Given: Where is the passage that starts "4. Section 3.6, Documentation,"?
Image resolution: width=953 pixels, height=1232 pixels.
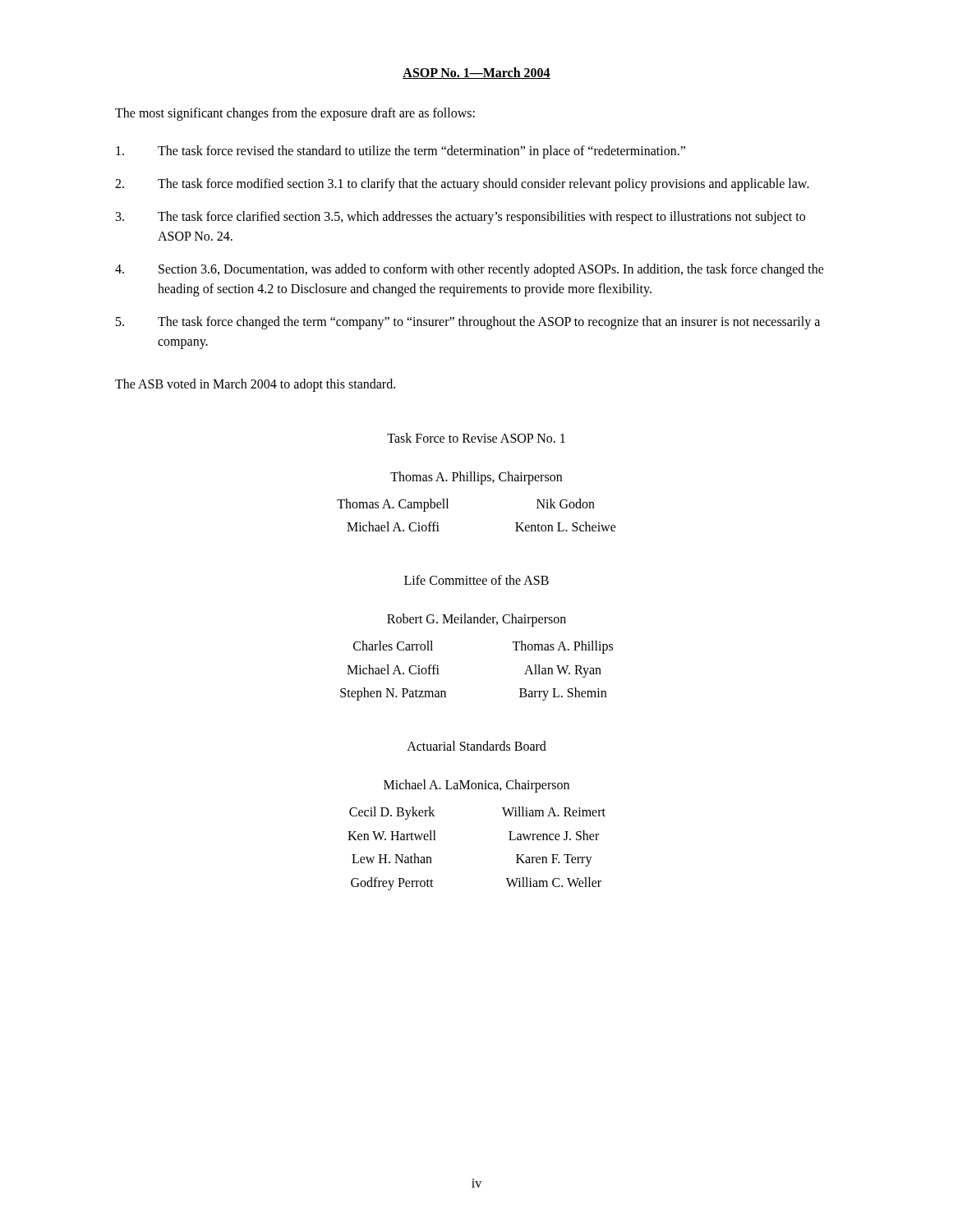Looking at the screenshot, I should point(476,279).
